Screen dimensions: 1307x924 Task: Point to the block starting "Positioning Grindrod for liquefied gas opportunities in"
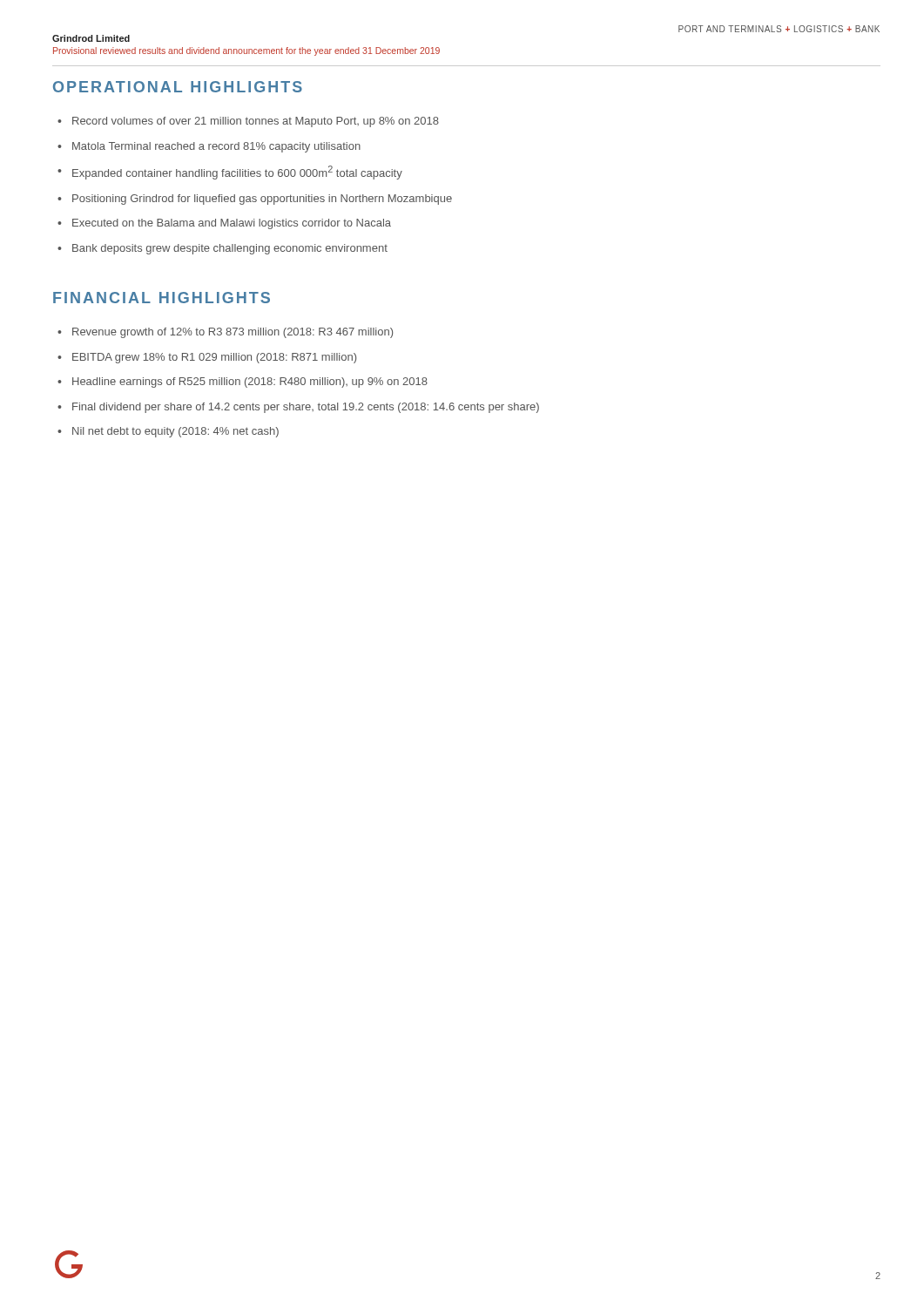pyautogui.click(x=255, y=200)
